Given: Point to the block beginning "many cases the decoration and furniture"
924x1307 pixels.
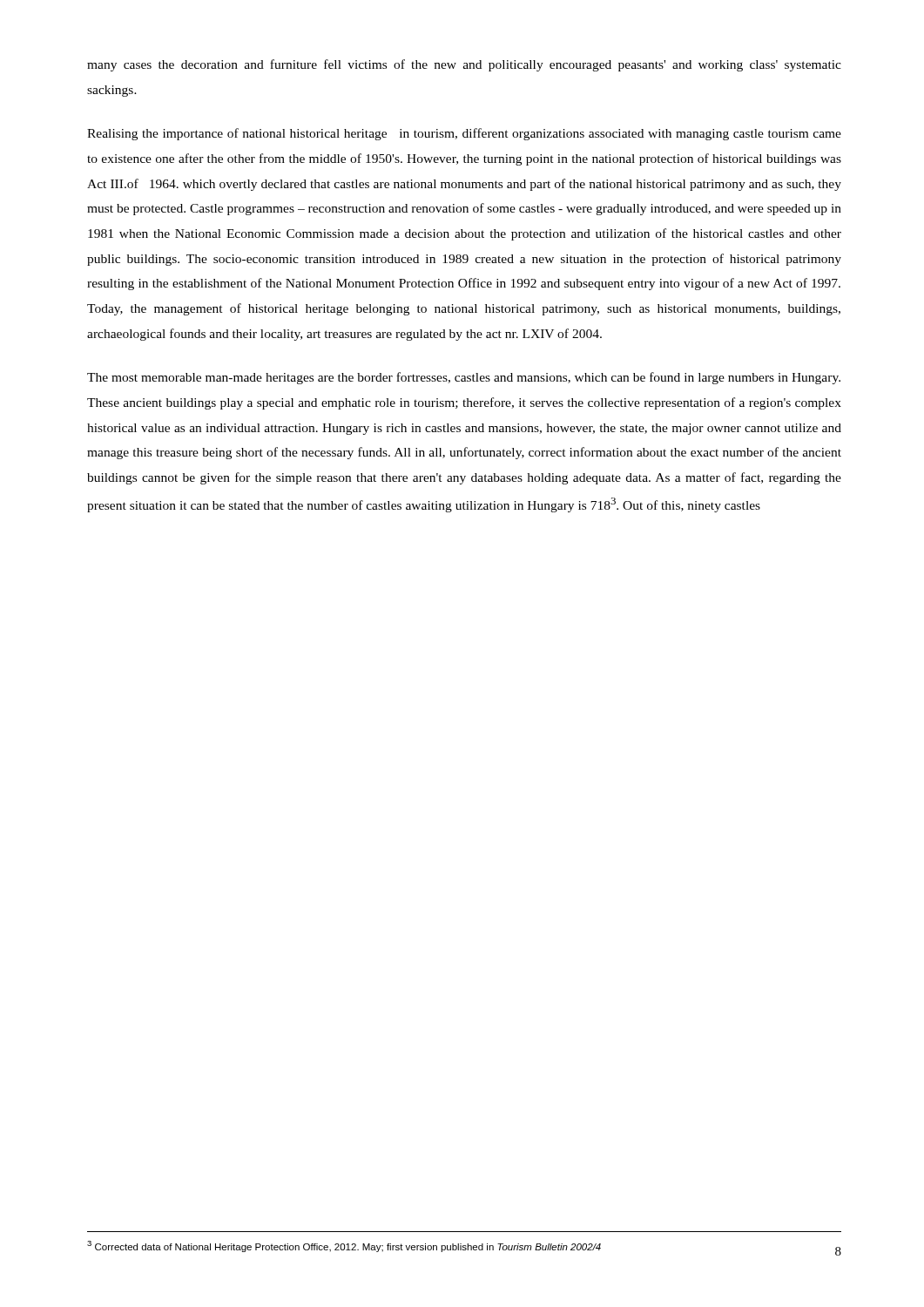Looking at the screenshot, I should (464, 77).
